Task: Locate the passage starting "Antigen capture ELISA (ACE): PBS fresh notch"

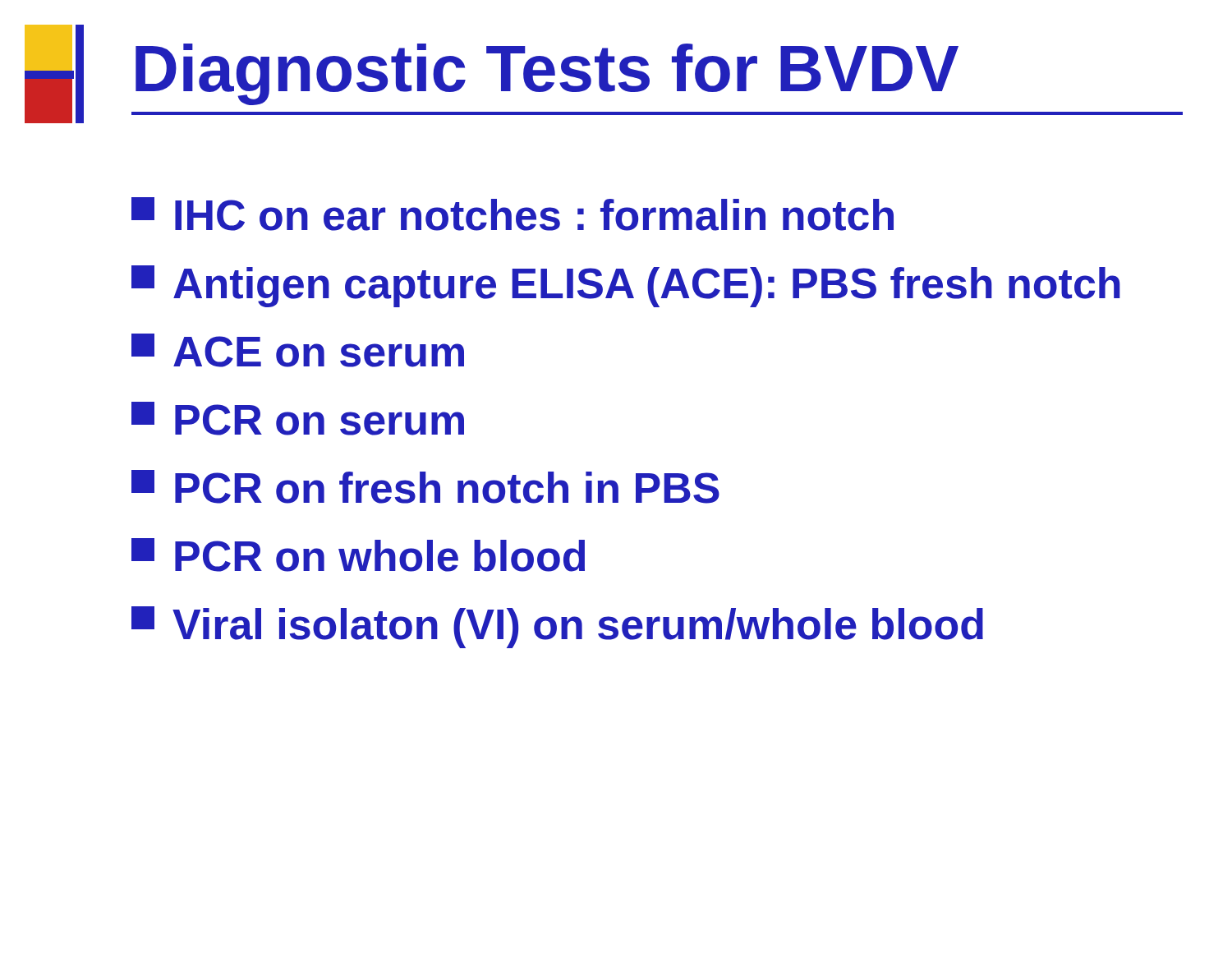Action: coord(627,284)
